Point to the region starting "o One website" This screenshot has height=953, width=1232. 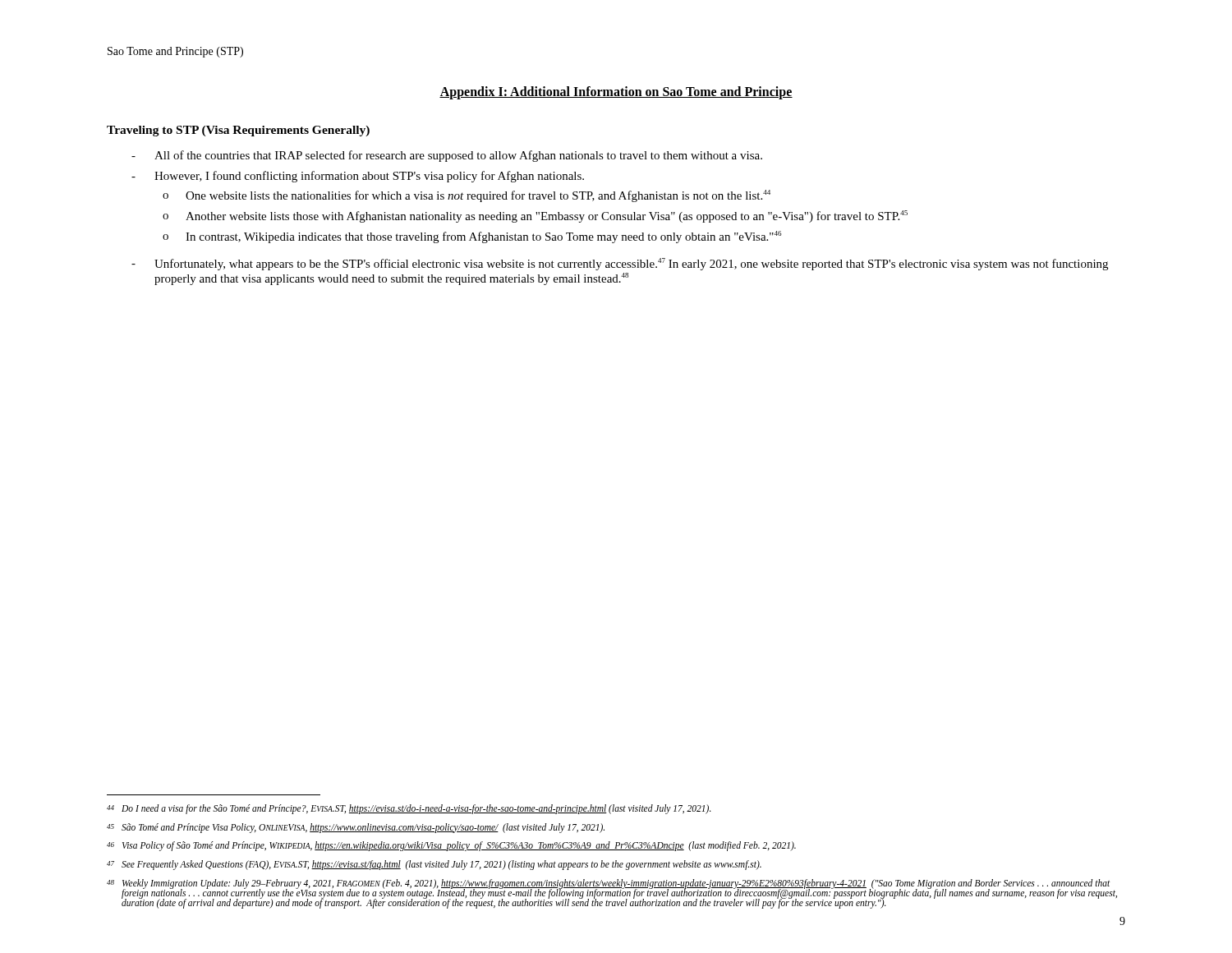coord(644,196)
